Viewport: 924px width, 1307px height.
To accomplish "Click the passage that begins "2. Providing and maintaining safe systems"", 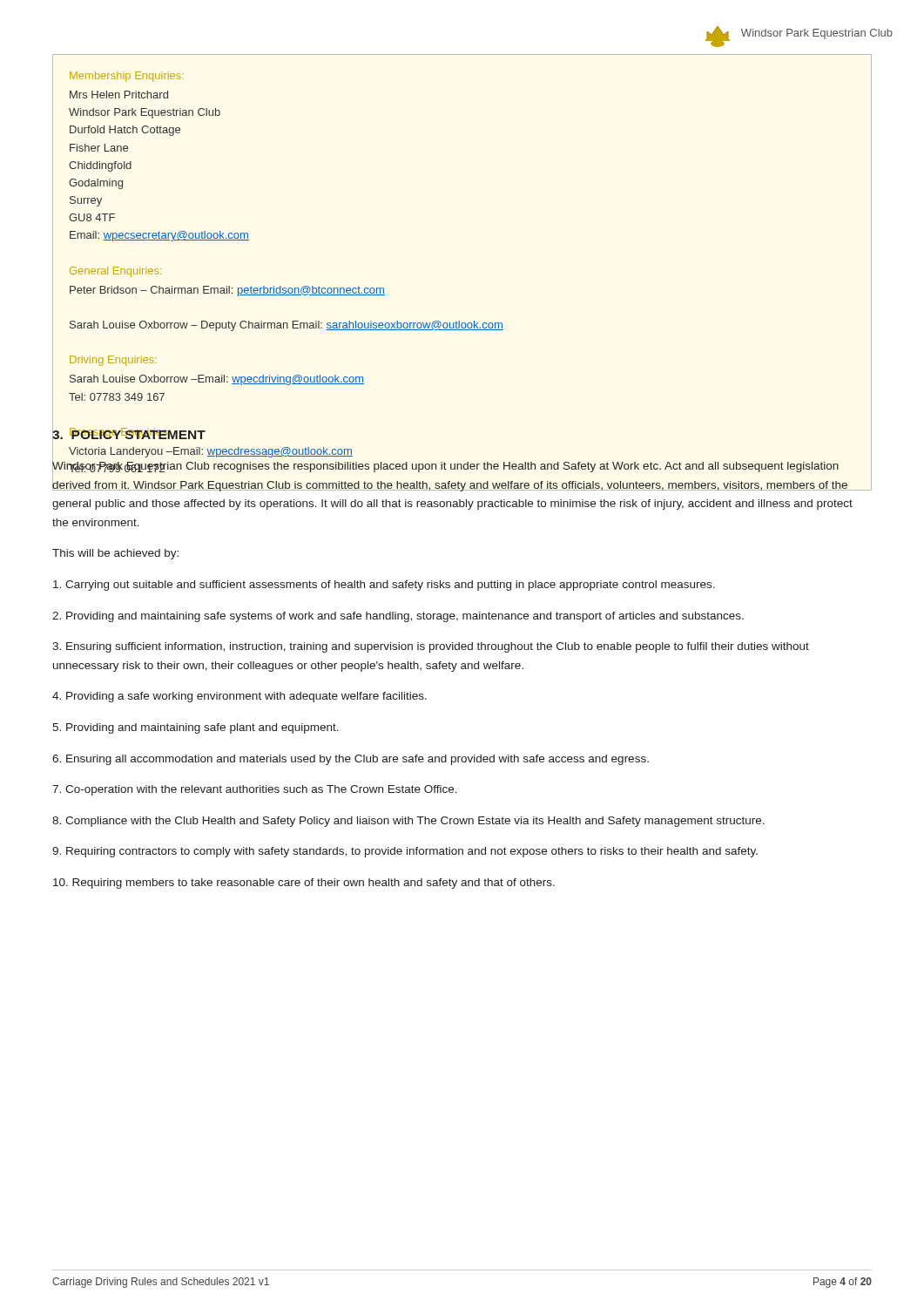I will tap(398, 615).
